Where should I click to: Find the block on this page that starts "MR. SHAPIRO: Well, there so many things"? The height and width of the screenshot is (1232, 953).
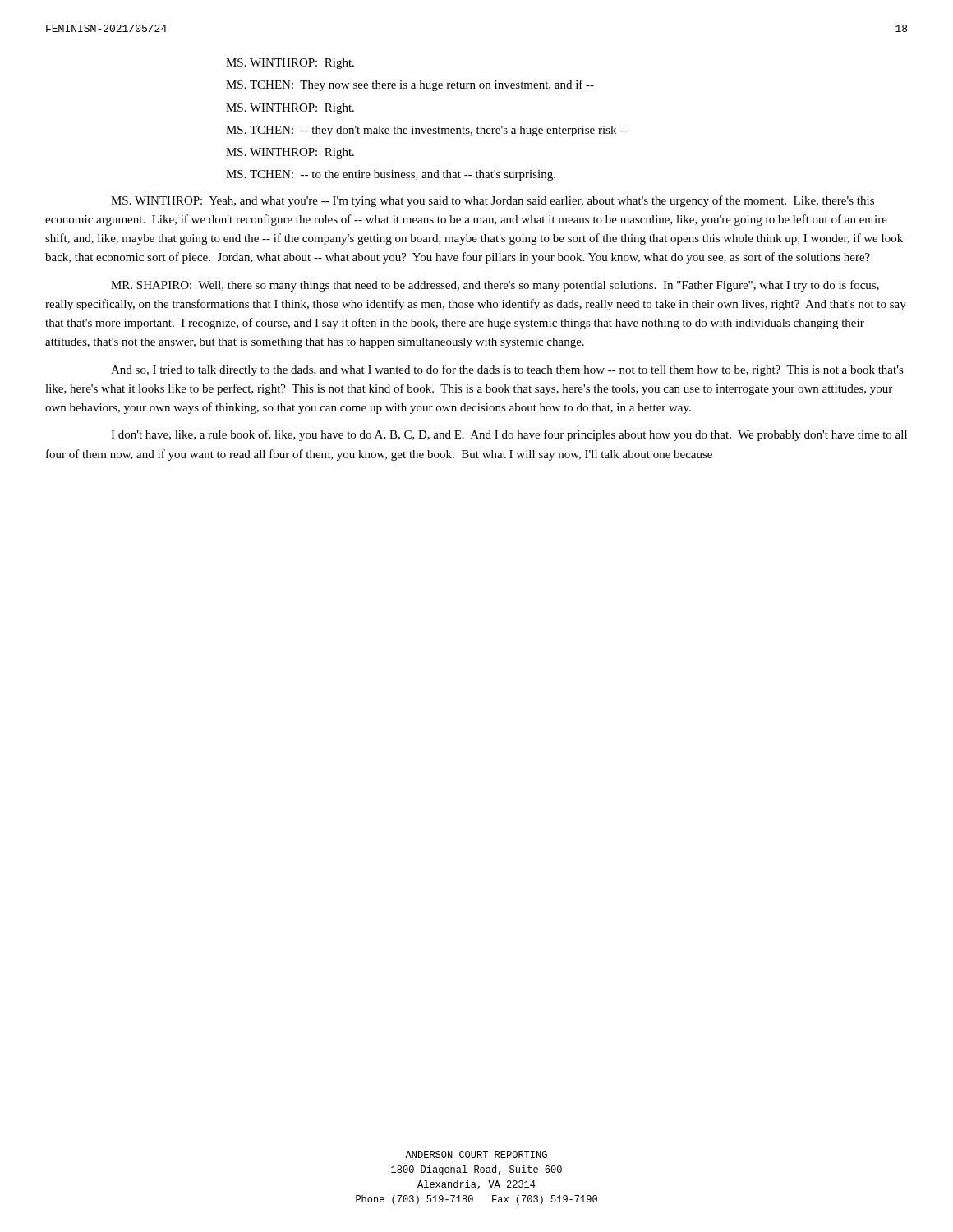[476, 313]
